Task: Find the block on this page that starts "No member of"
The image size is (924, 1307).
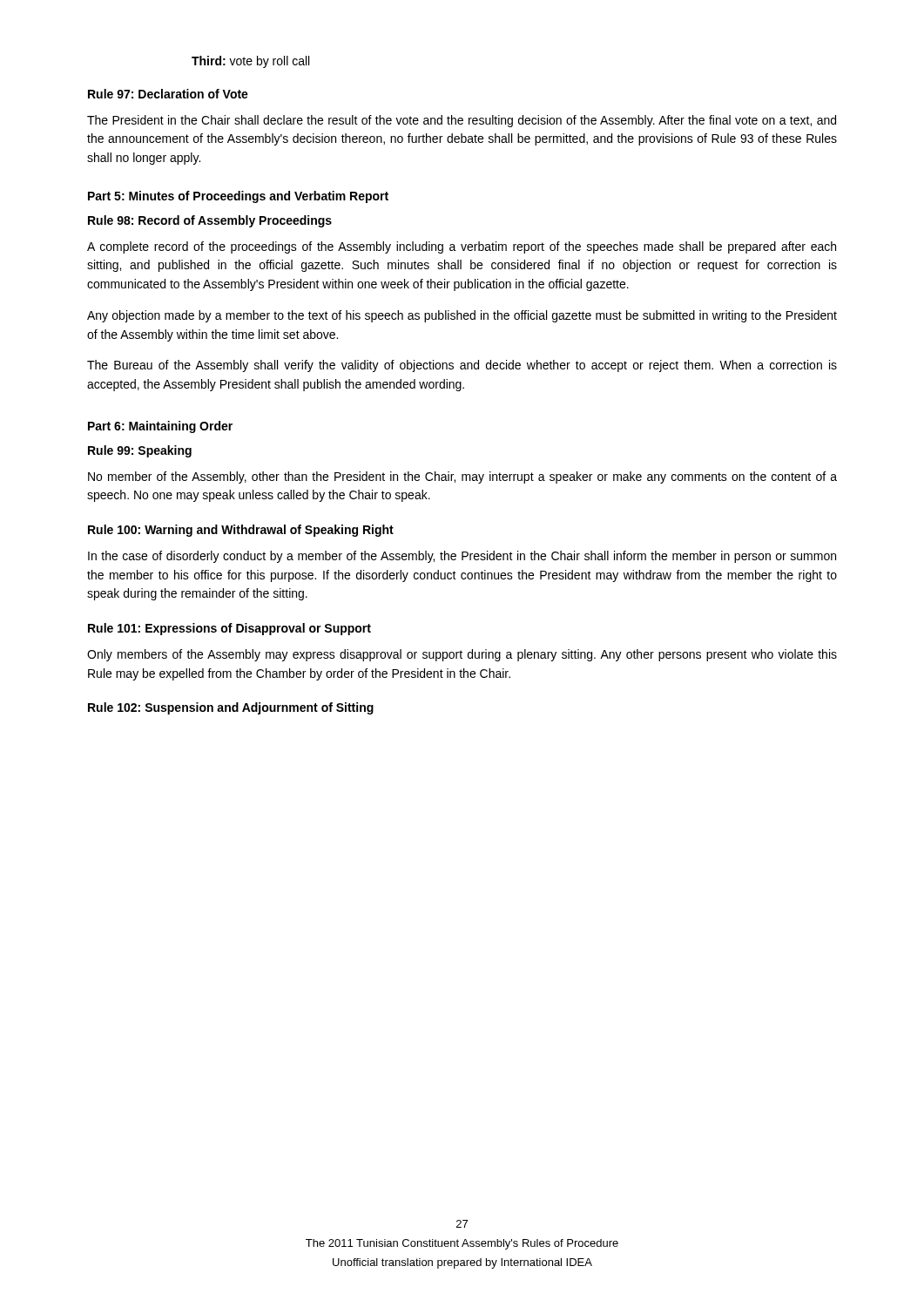Action: click(x=462, y=486)
